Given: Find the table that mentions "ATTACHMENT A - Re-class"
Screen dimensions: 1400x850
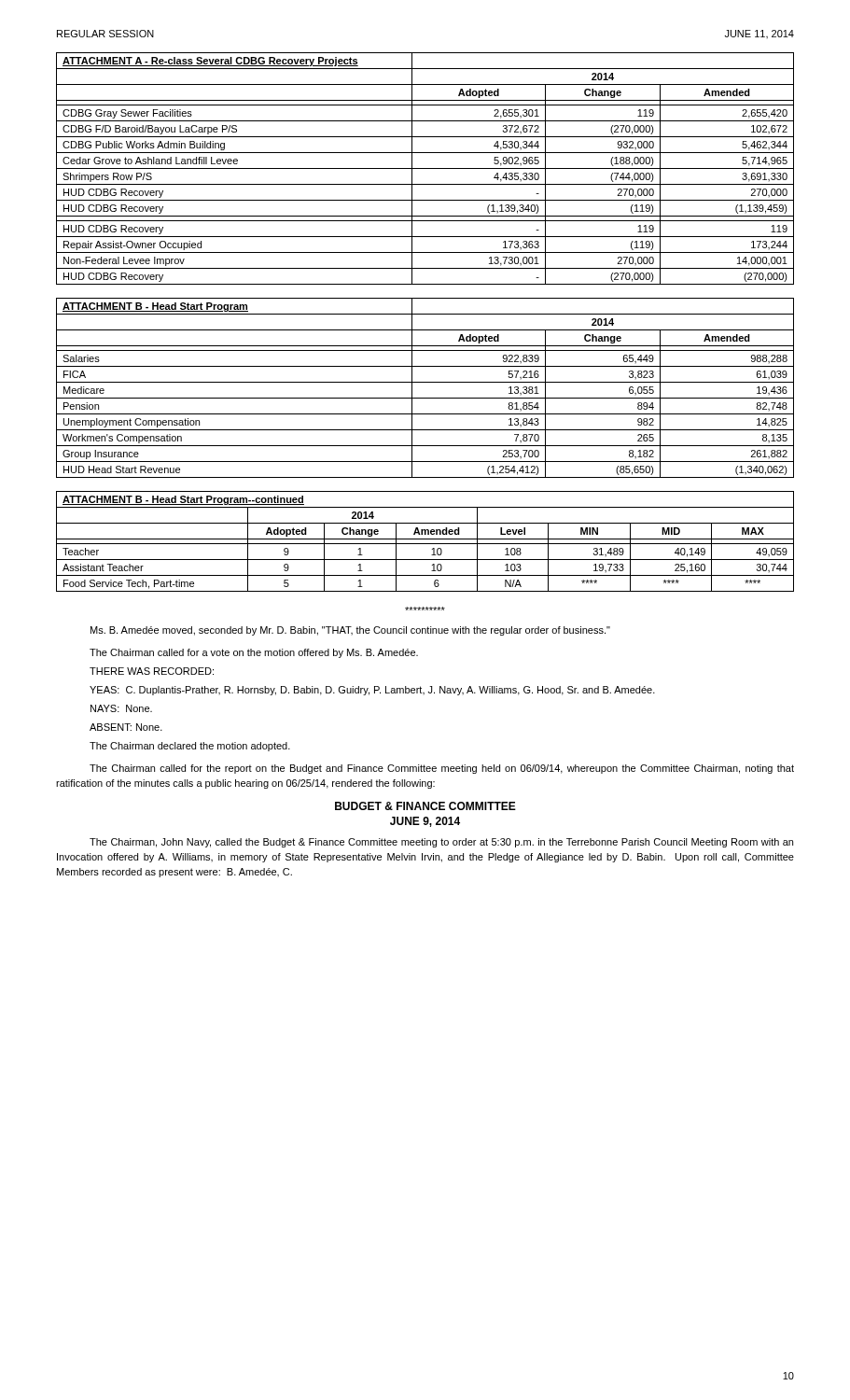Looking at the screenshot, I should point(425,168).
